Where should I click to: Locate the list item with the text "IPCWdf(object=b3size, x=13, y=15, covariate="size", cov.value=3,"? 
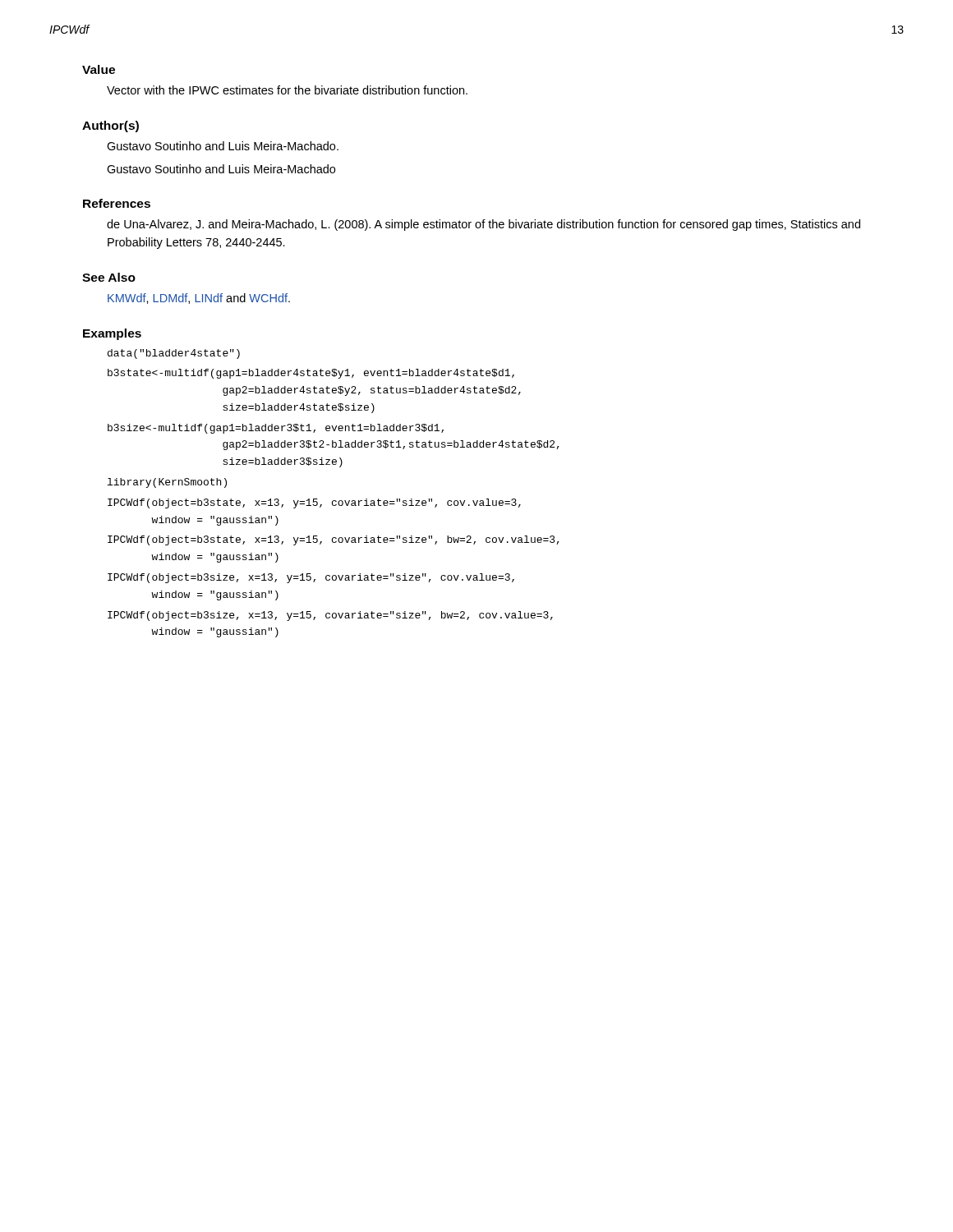pos(312,586)
